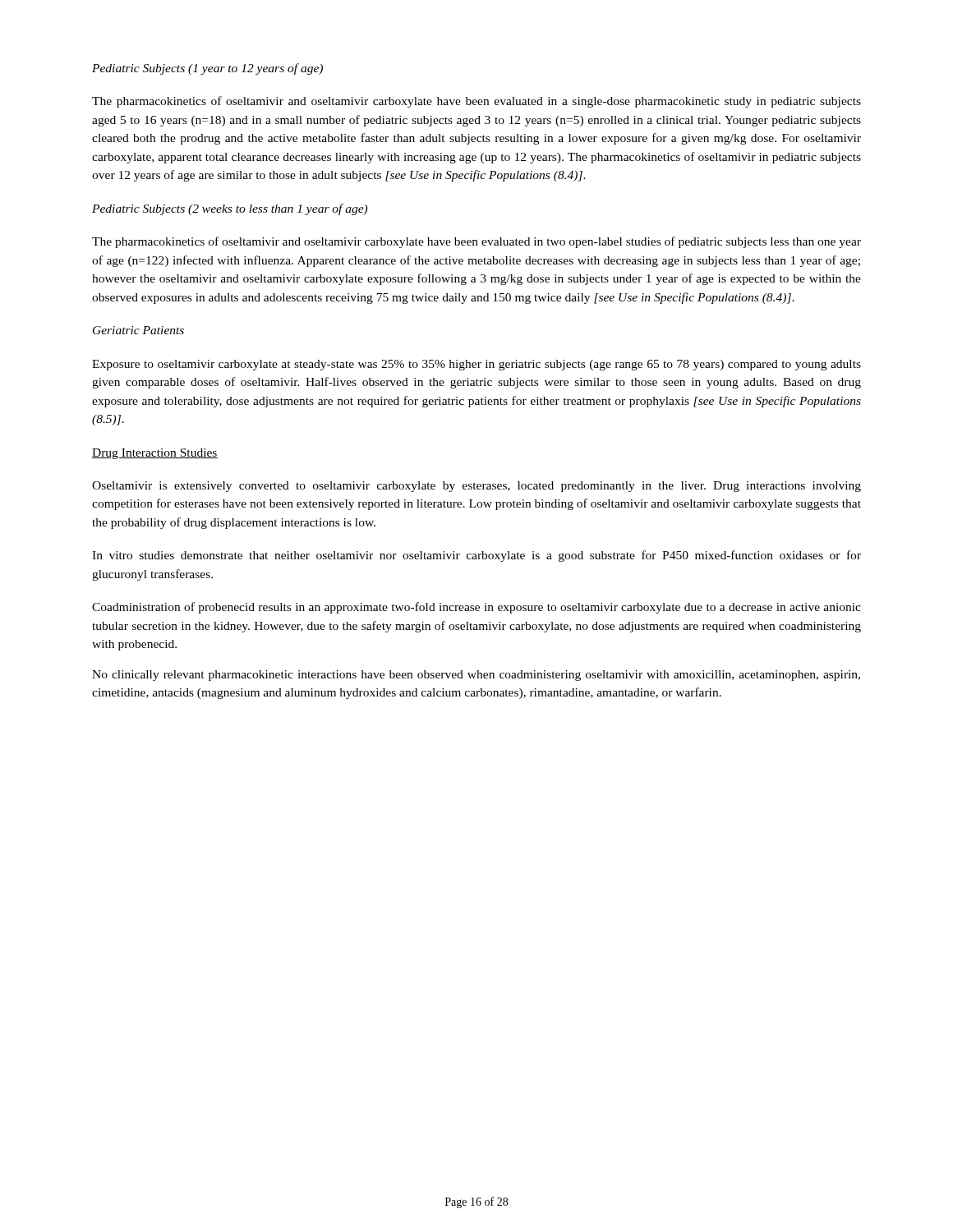Select the section header that says "Pediatric Subjects (1 year to 12 years of"

(x=207, y=69)
